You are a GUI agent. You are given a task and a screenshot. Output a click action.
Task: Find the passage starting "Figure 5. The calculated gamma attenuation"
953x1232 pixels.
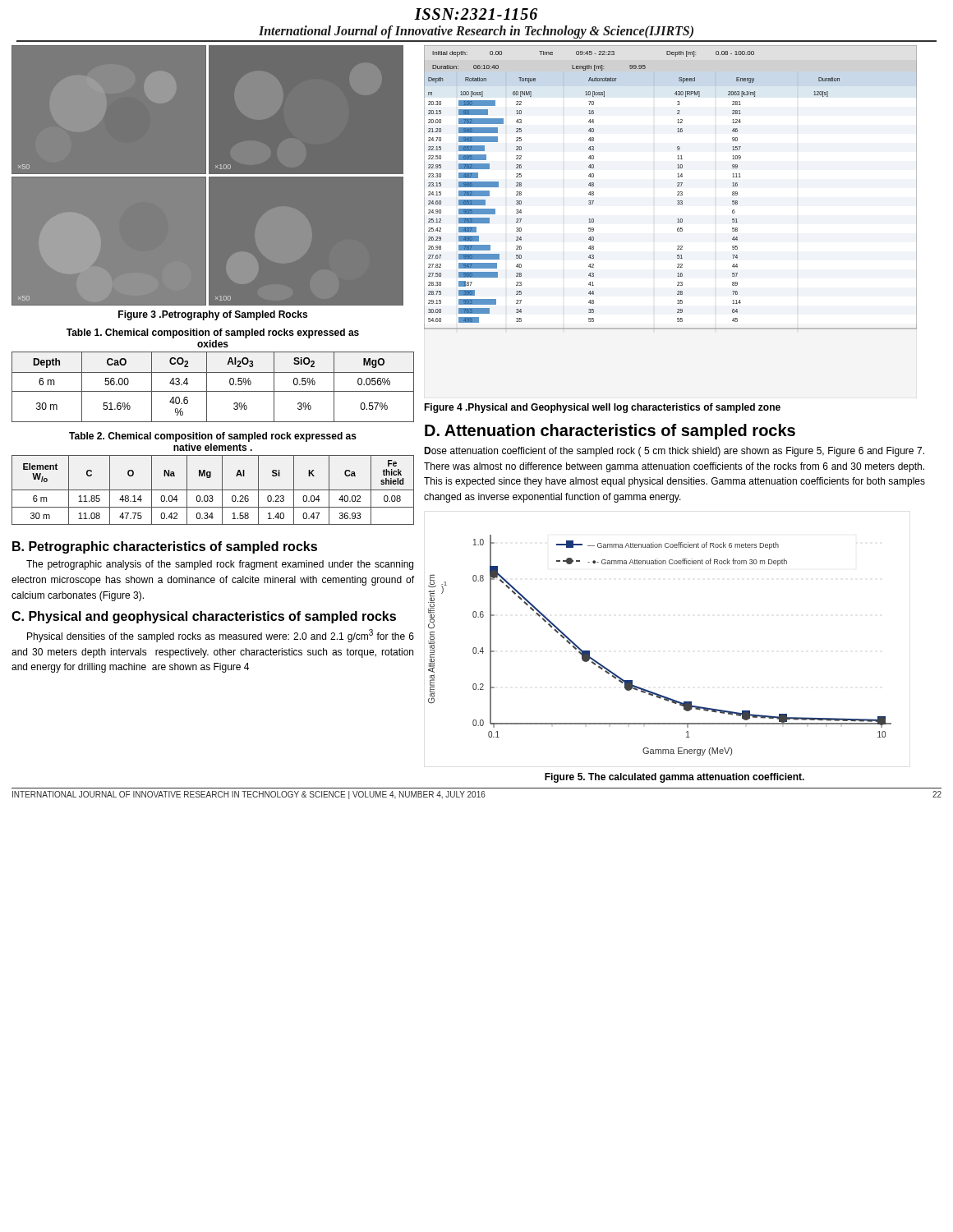tap(674, 777)
